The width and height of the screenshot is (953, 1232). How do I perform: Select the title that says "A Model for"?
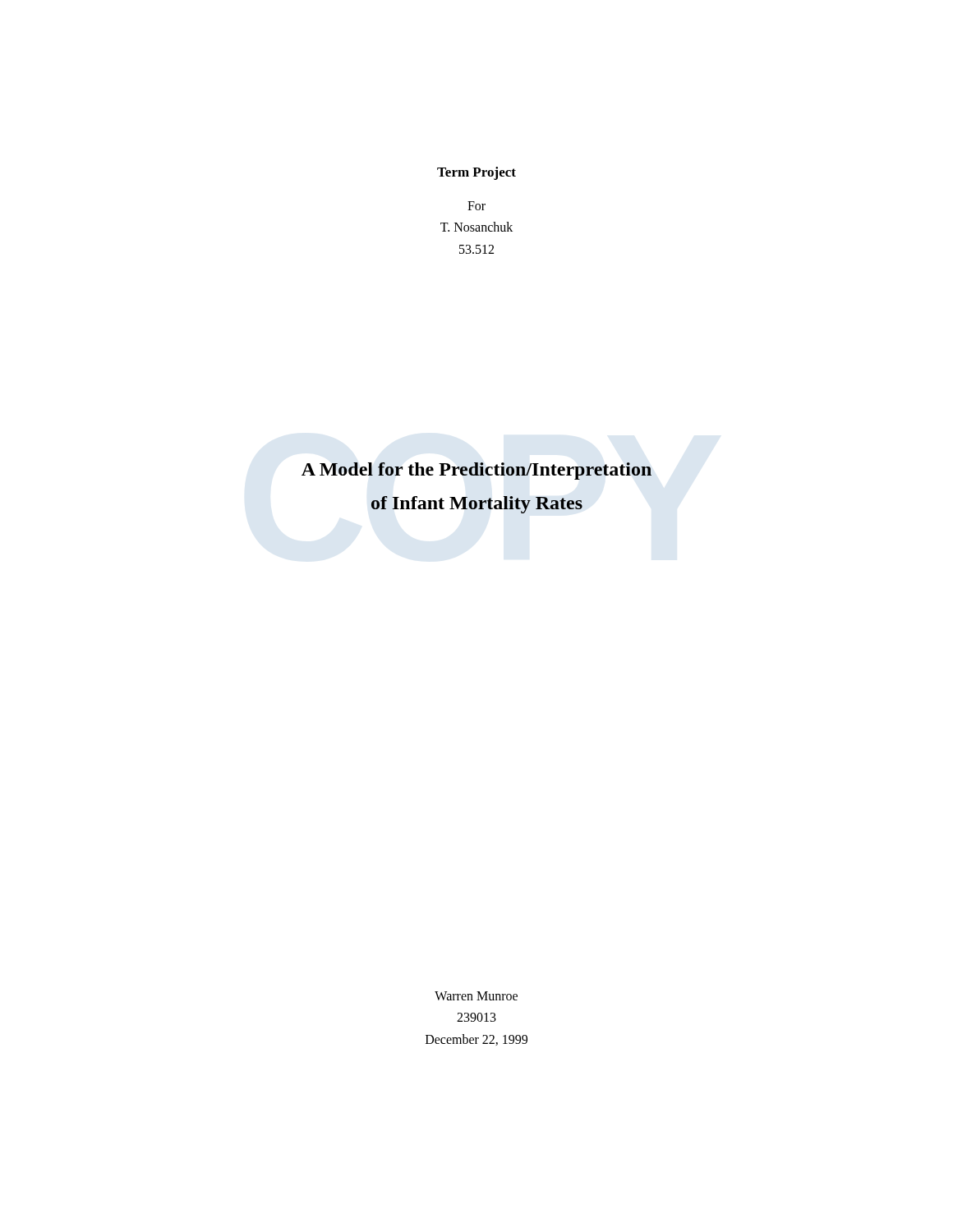[476, 486]
